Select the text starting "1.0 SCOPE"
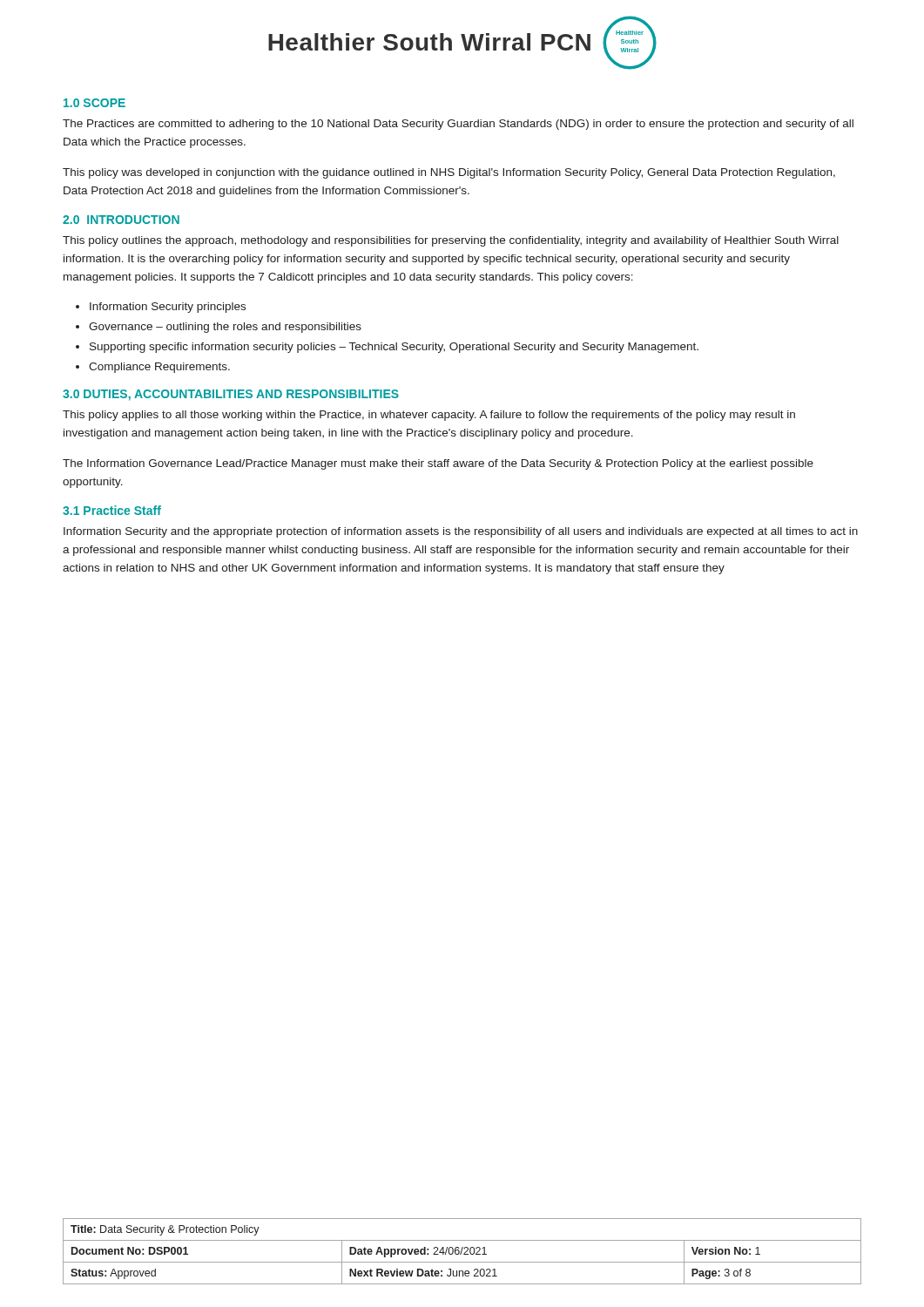Viewport: 924px width, 1307px height. click(94, 103)
